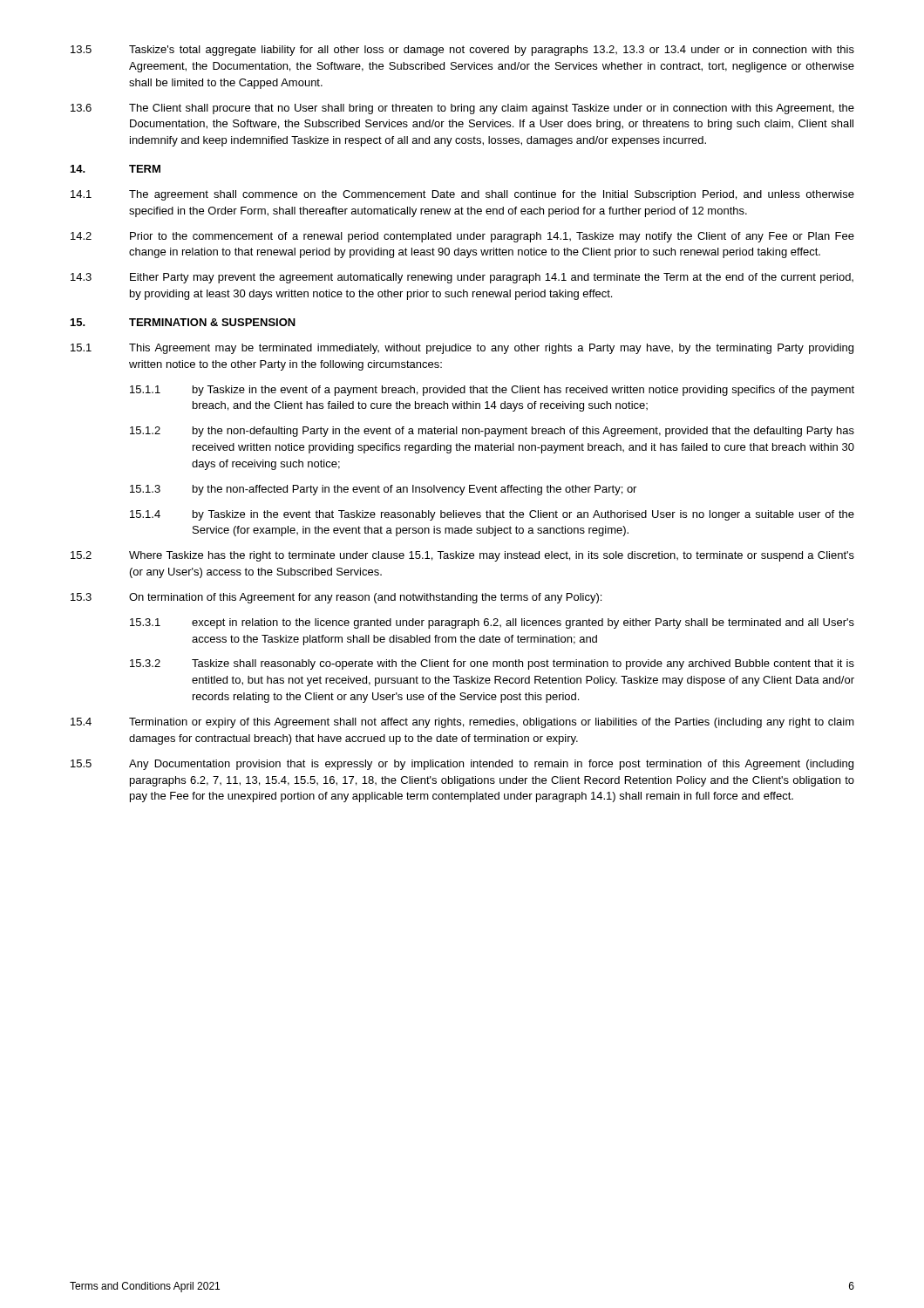Click on the list item containing "15.3.2 Taskize shall reasonably co-operate"
The height and width of the screenshot is (1308, 924).
pos(492,681)
